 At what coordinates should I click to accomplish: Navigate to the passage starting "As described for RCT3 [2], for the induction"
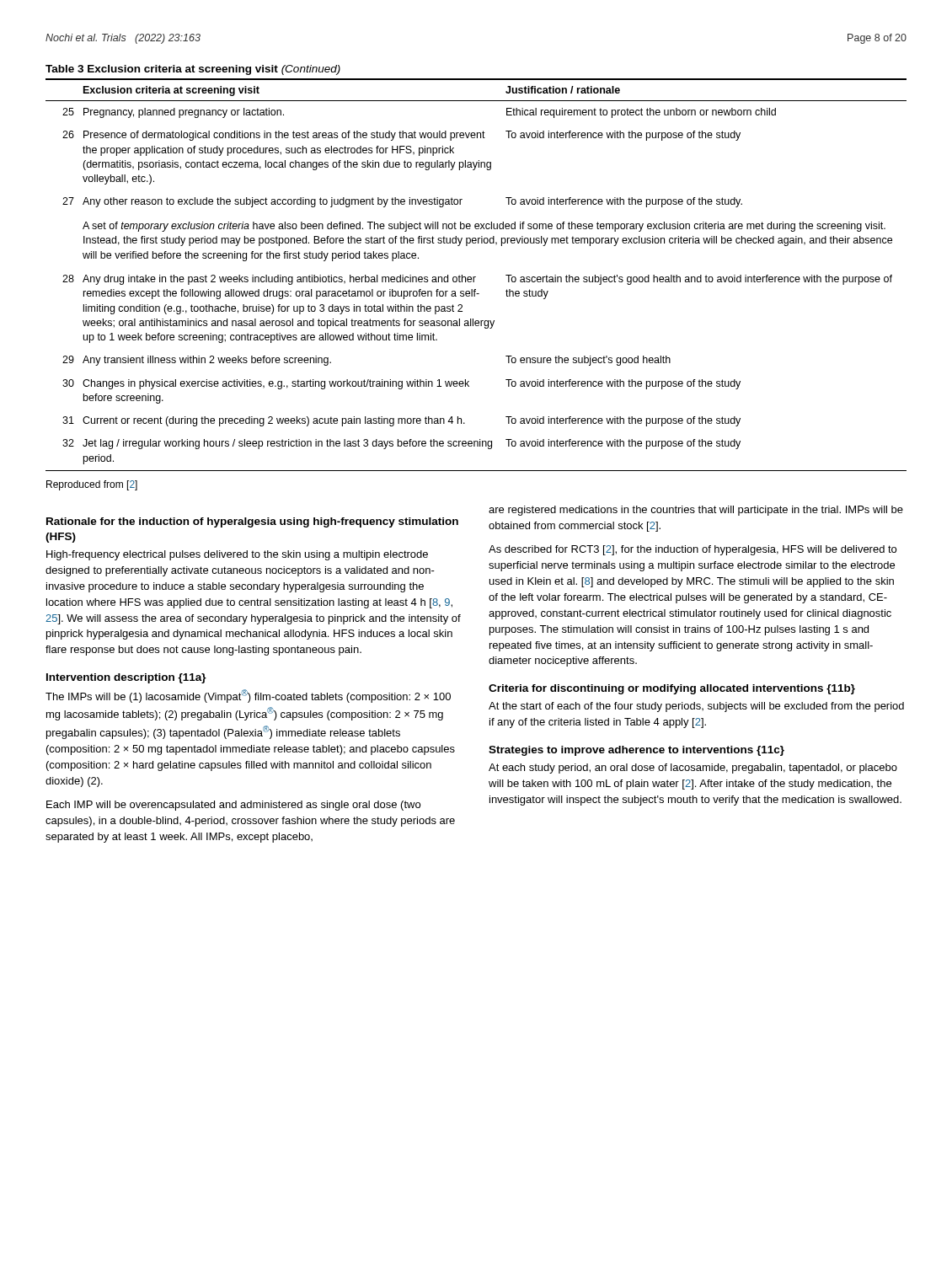tap(693, 605)
